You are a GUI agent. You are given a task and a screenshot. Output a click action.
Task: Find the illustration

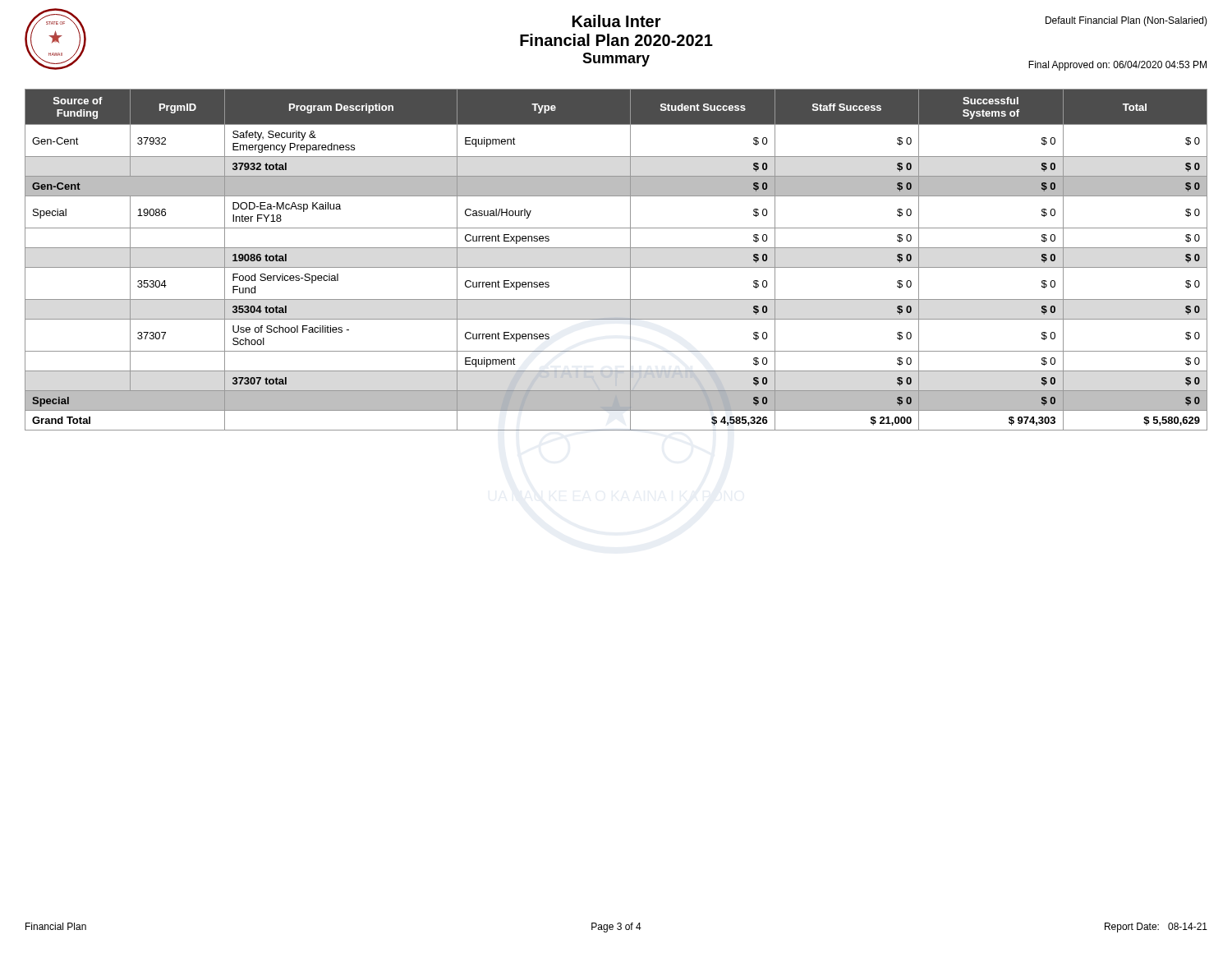[x=616, y=437]
